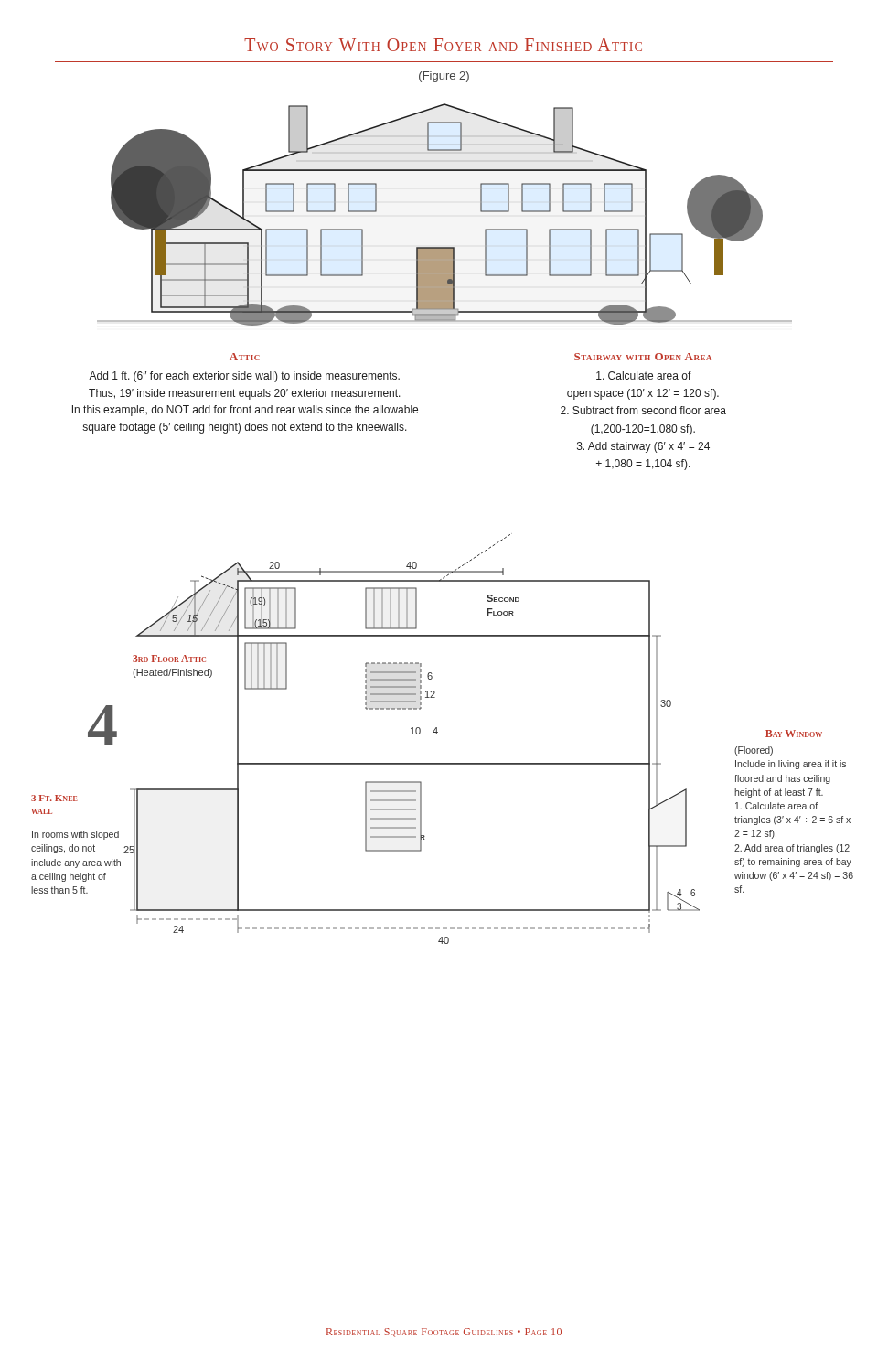The image size is (888, 1372).
Task: Locate the text "3rd Floor Attic"
Action: point(170,659)
